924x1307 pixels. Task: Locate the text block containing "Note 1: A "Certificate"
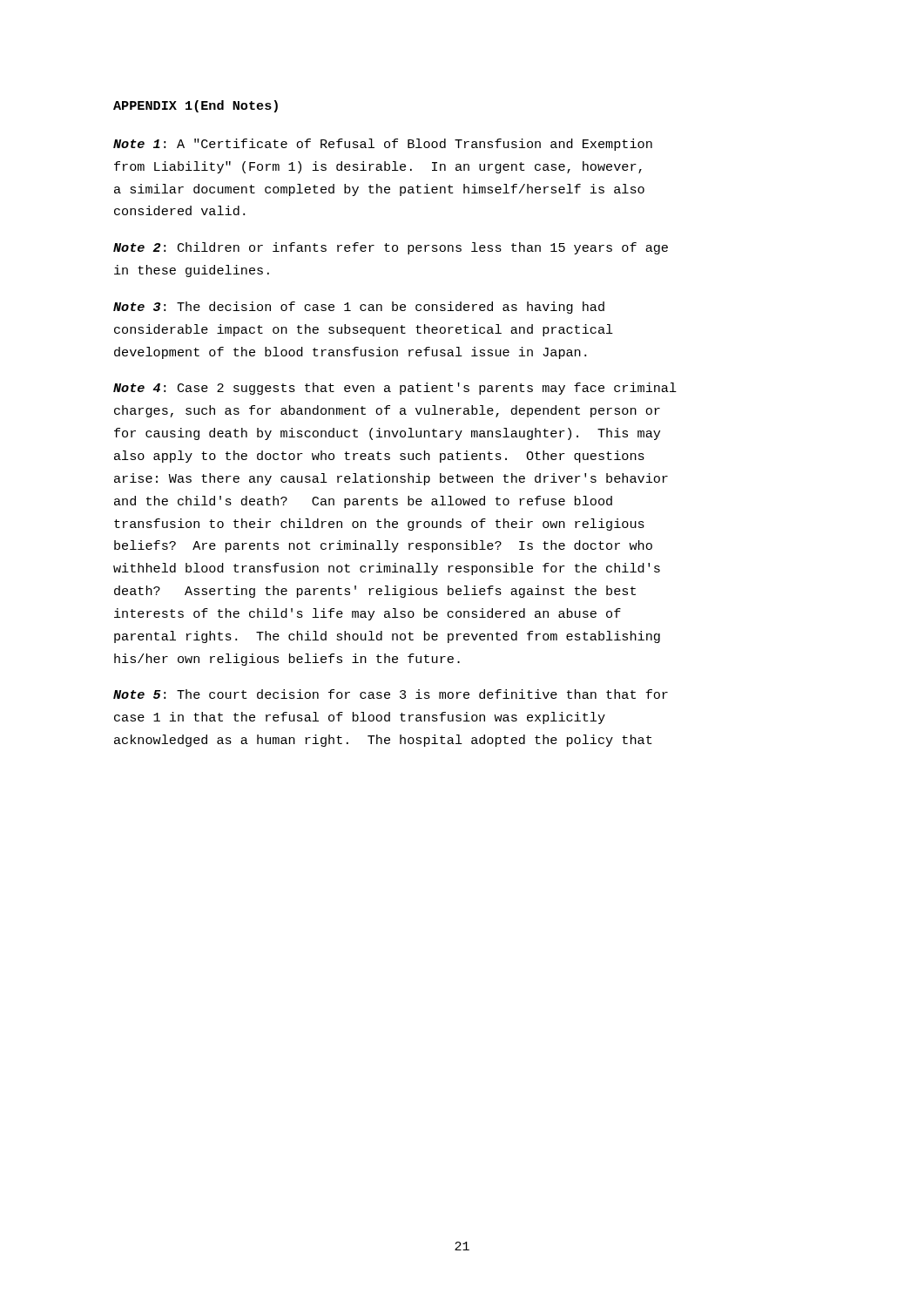(x=462, y=179)
